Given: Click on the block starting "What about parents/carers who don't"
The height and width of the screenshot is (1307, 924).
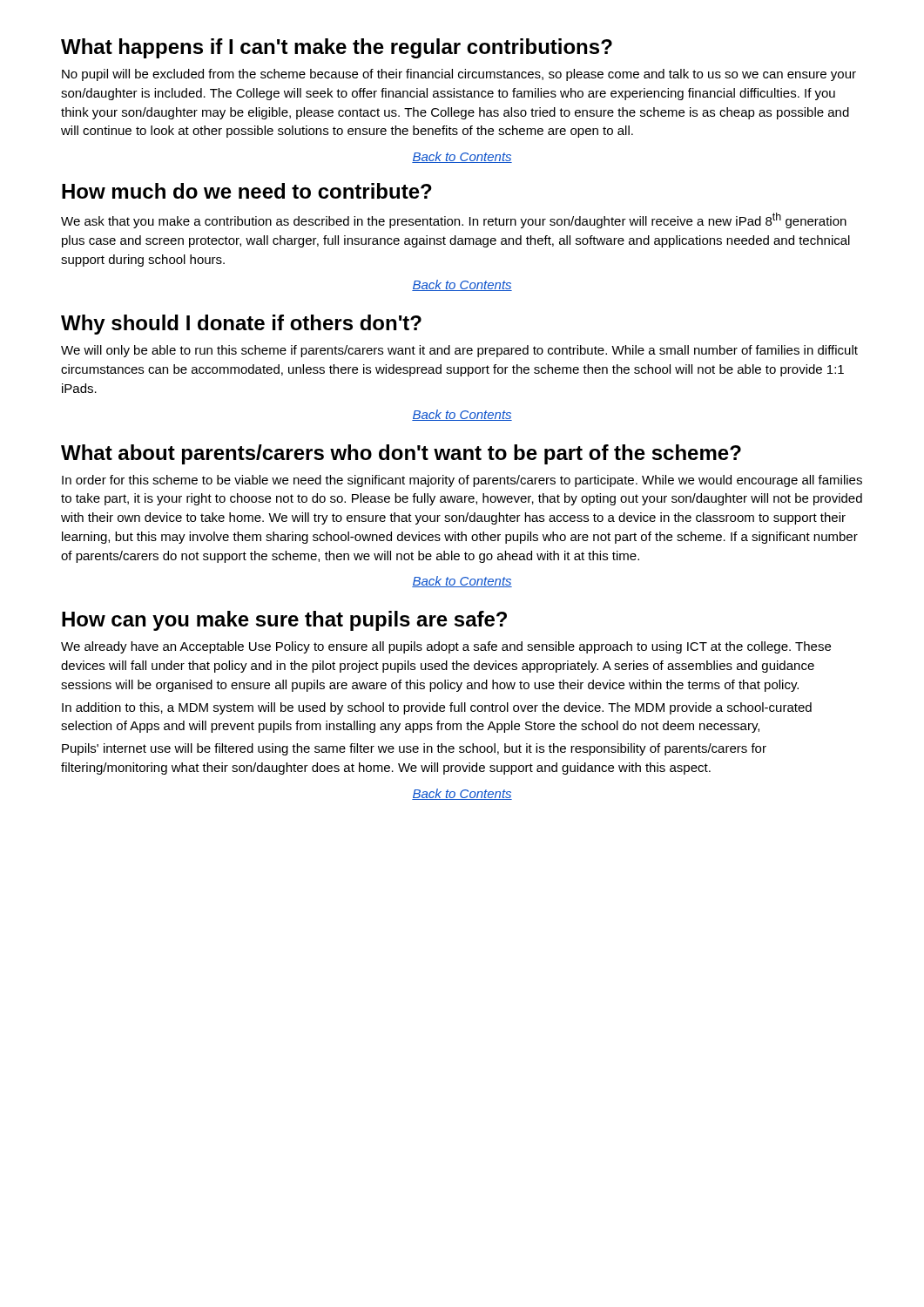Looking at the screenshot, I should (x=462, y=453).
